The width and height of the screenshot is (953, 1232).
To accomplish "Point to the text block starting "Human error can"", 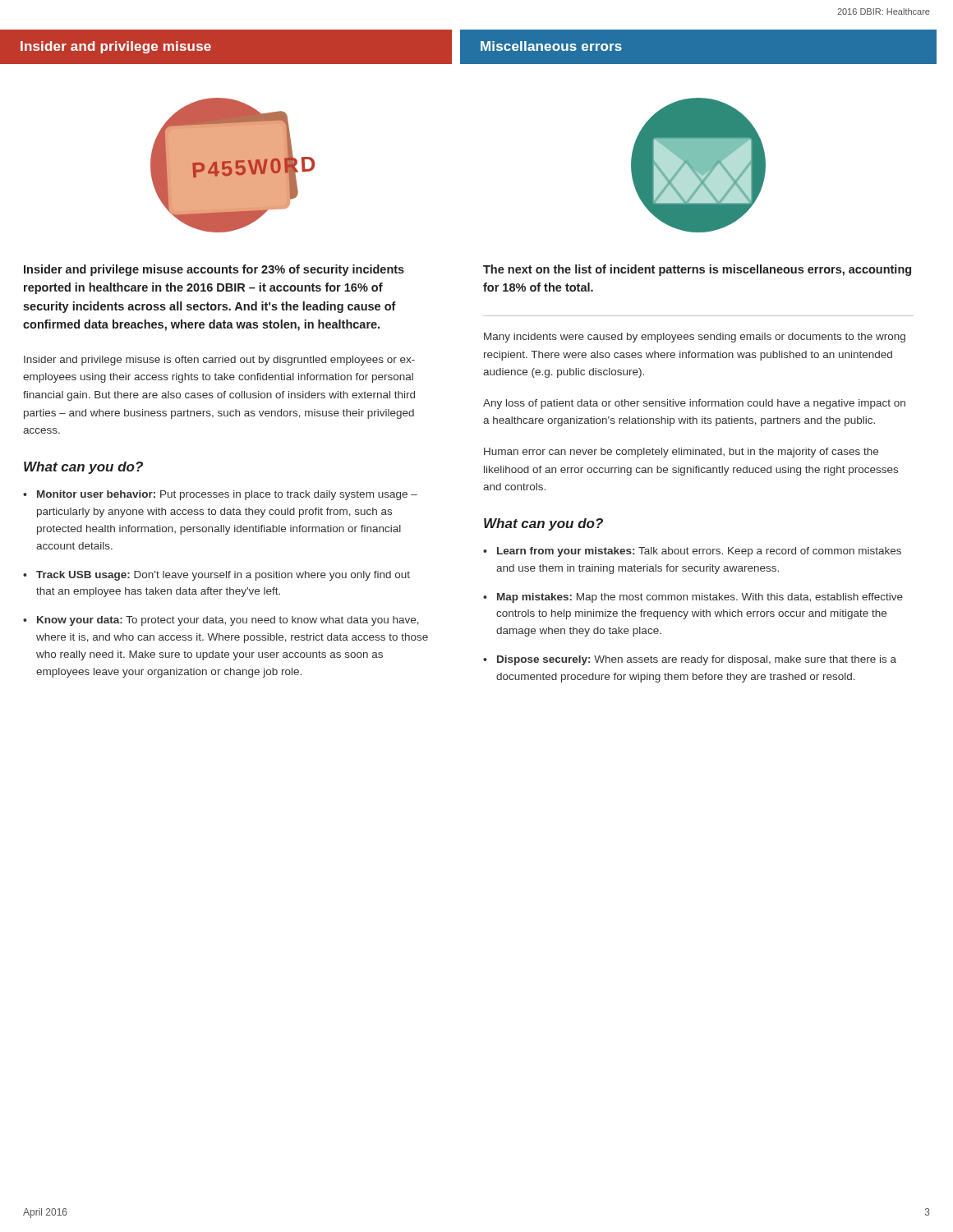I will click(x=691, y=469).
